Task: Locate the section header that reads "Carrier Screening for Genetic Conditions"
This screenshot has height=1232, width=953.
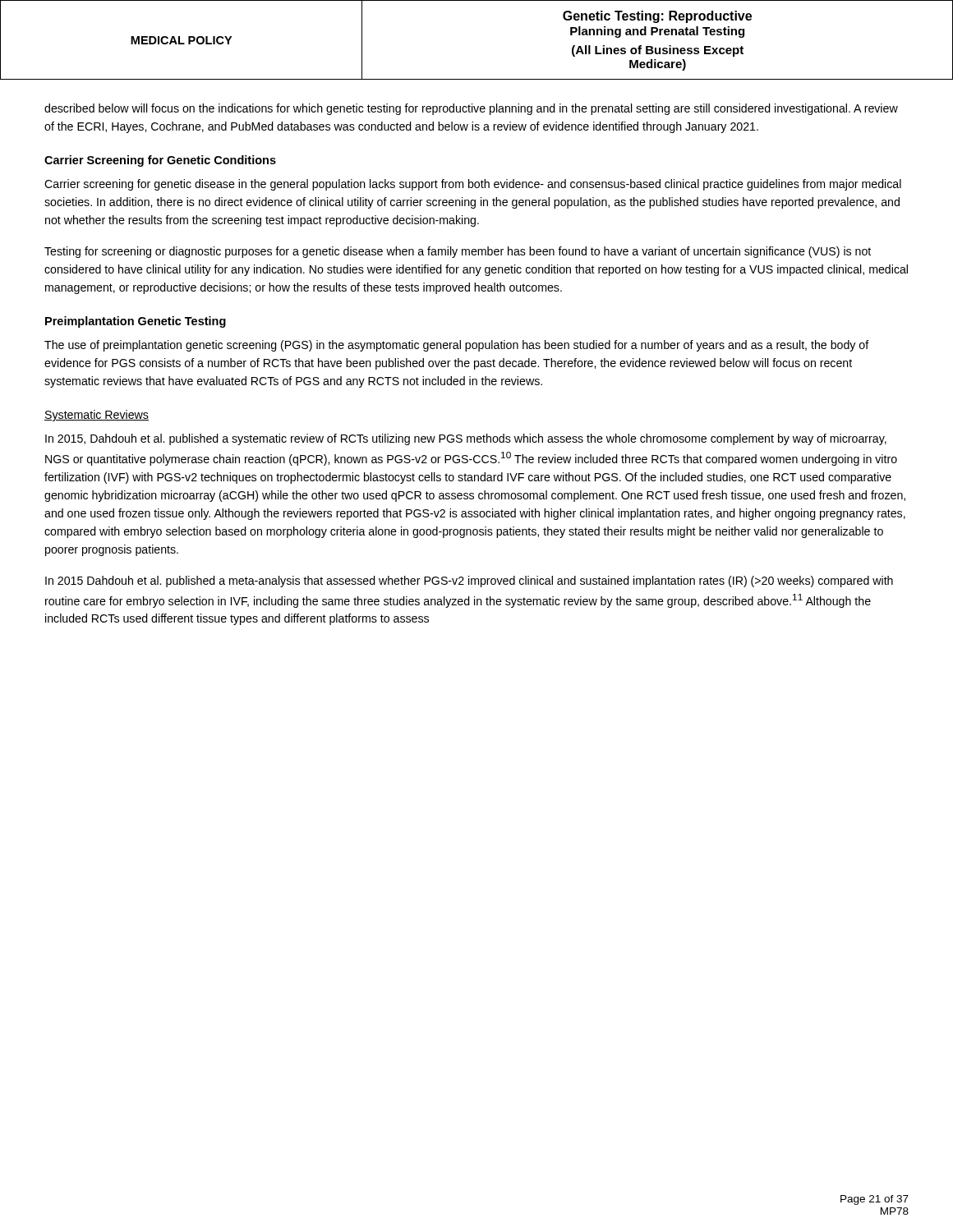Action: pyautogui.click(x=160, y=160)
